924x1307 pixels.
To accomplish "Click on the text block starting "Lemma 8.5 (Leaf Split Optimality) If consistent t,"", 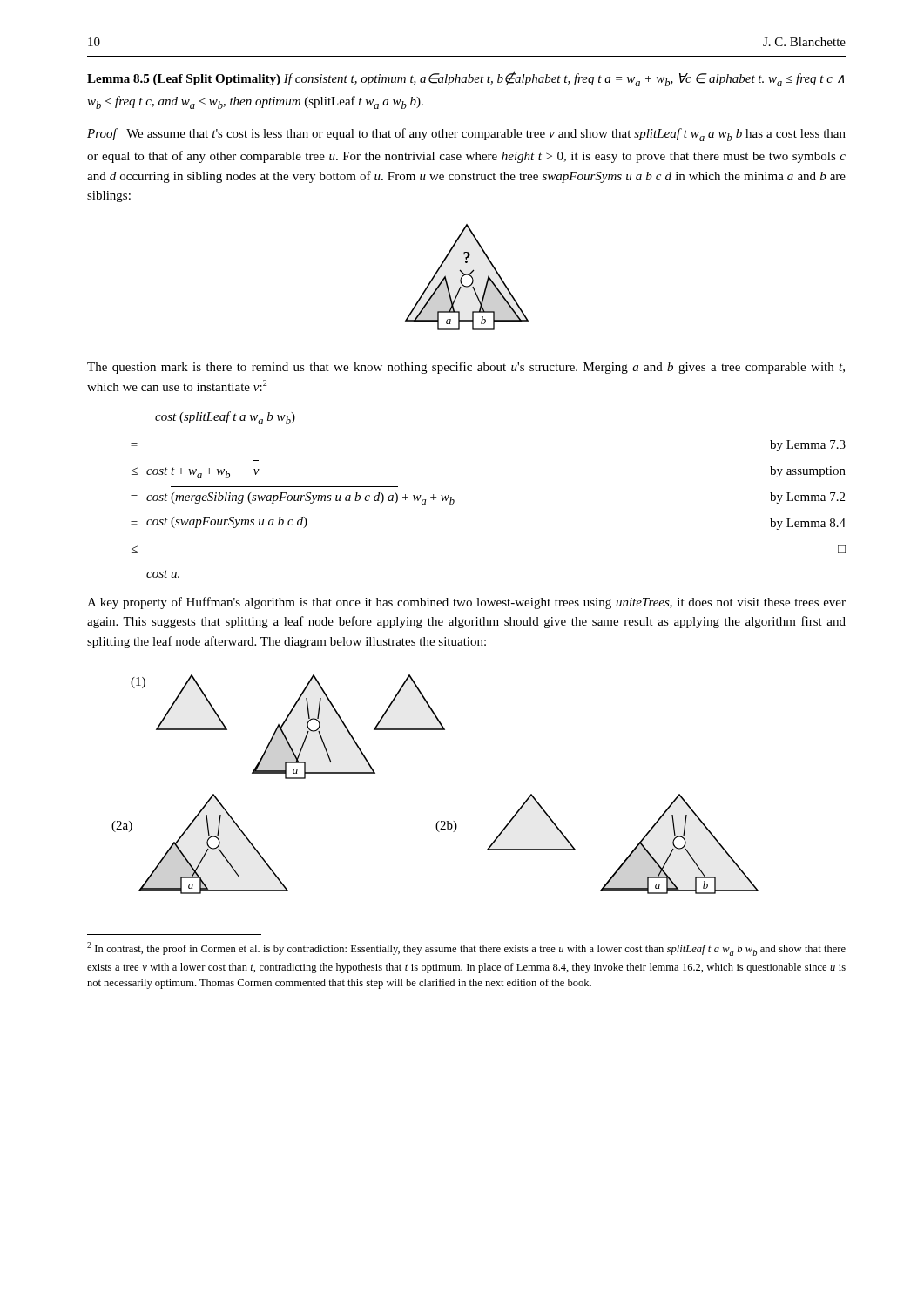I will 466,91.
